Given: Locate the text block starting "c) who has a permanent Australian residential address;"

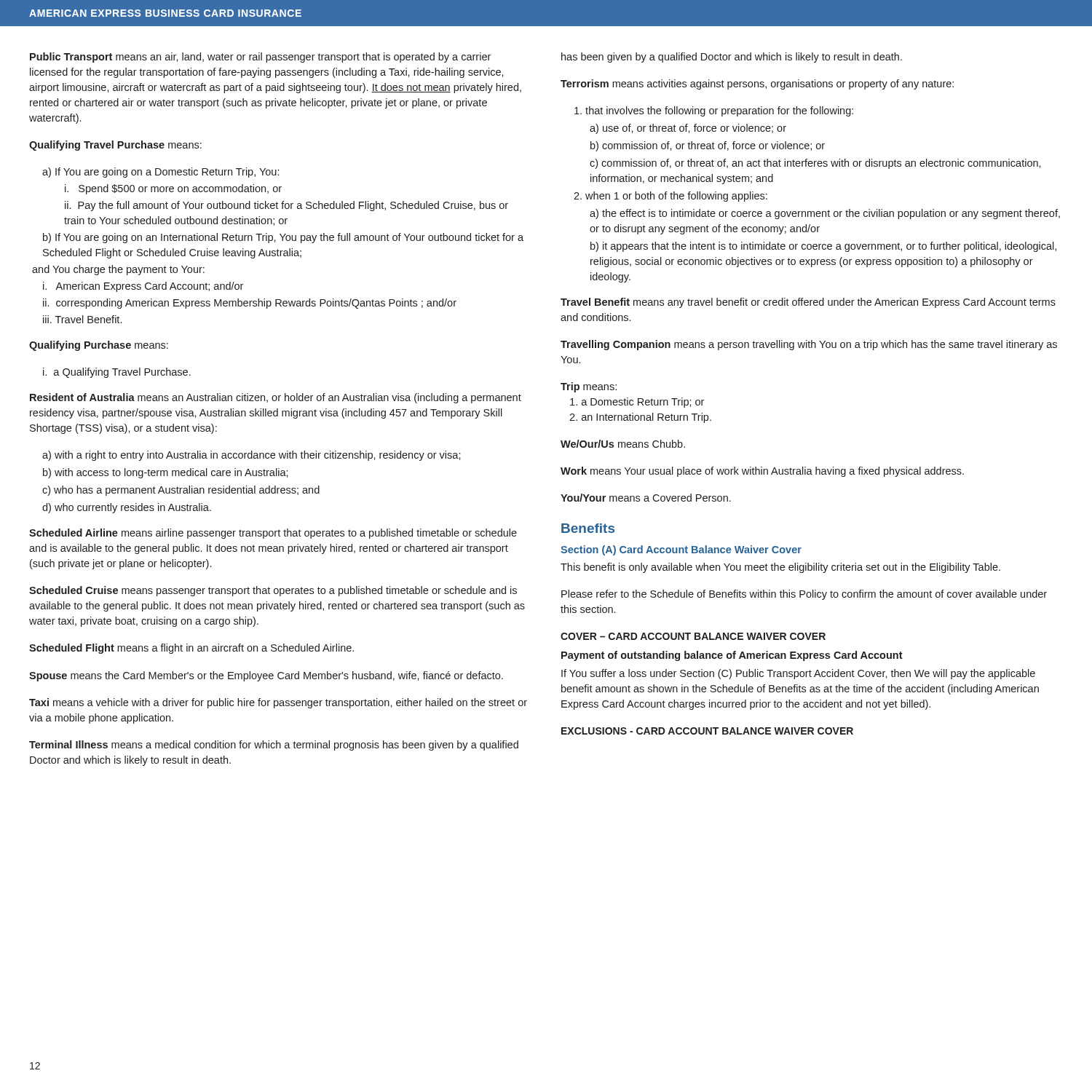Looking at the screenshot, I should 181,490.
